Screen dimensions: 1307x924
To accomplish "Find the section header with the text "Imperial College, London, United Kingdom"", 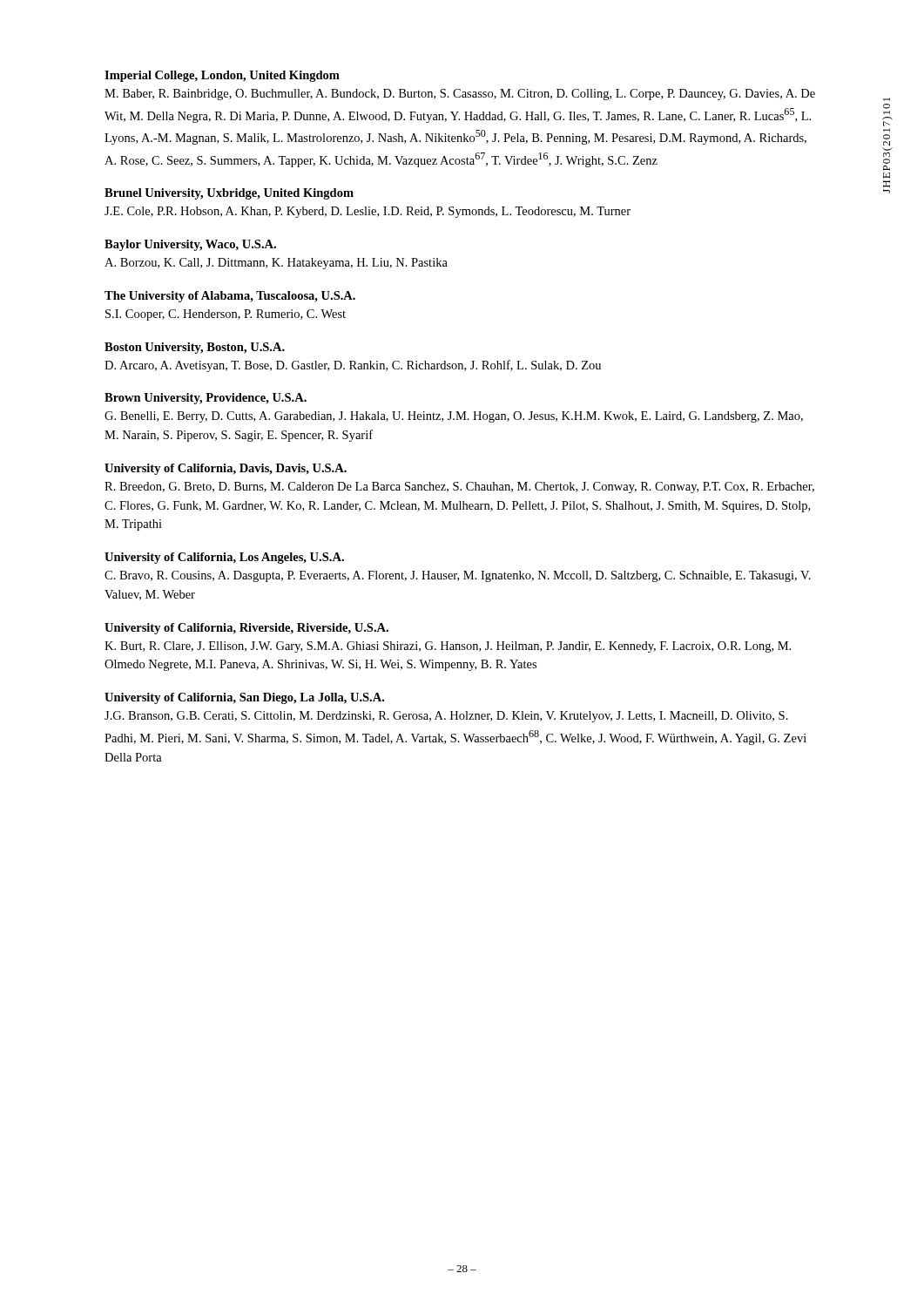I will (222, 75).
